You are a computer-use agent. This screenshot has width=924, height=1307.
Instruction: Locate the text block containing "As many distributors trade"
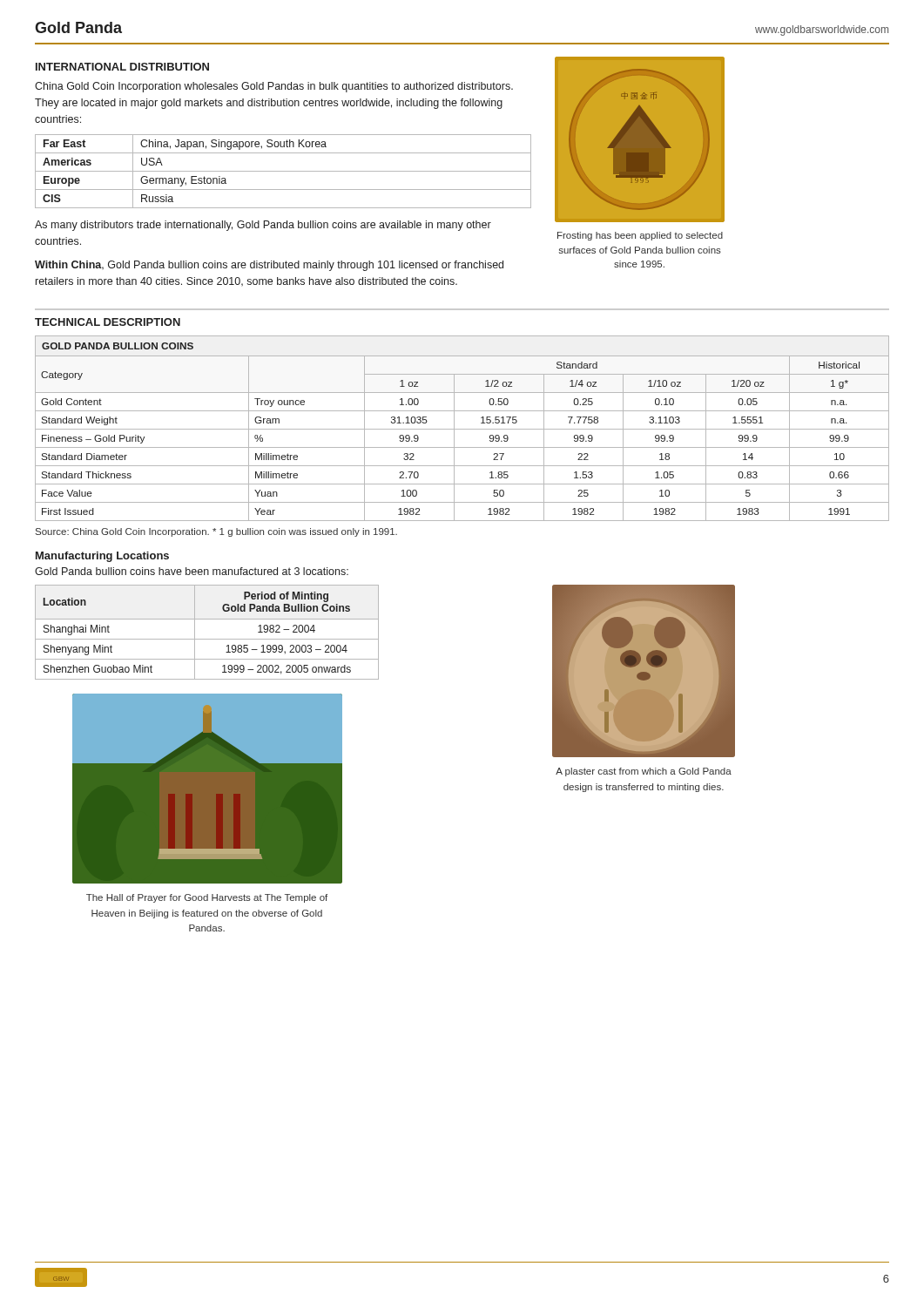pos(263,233)
